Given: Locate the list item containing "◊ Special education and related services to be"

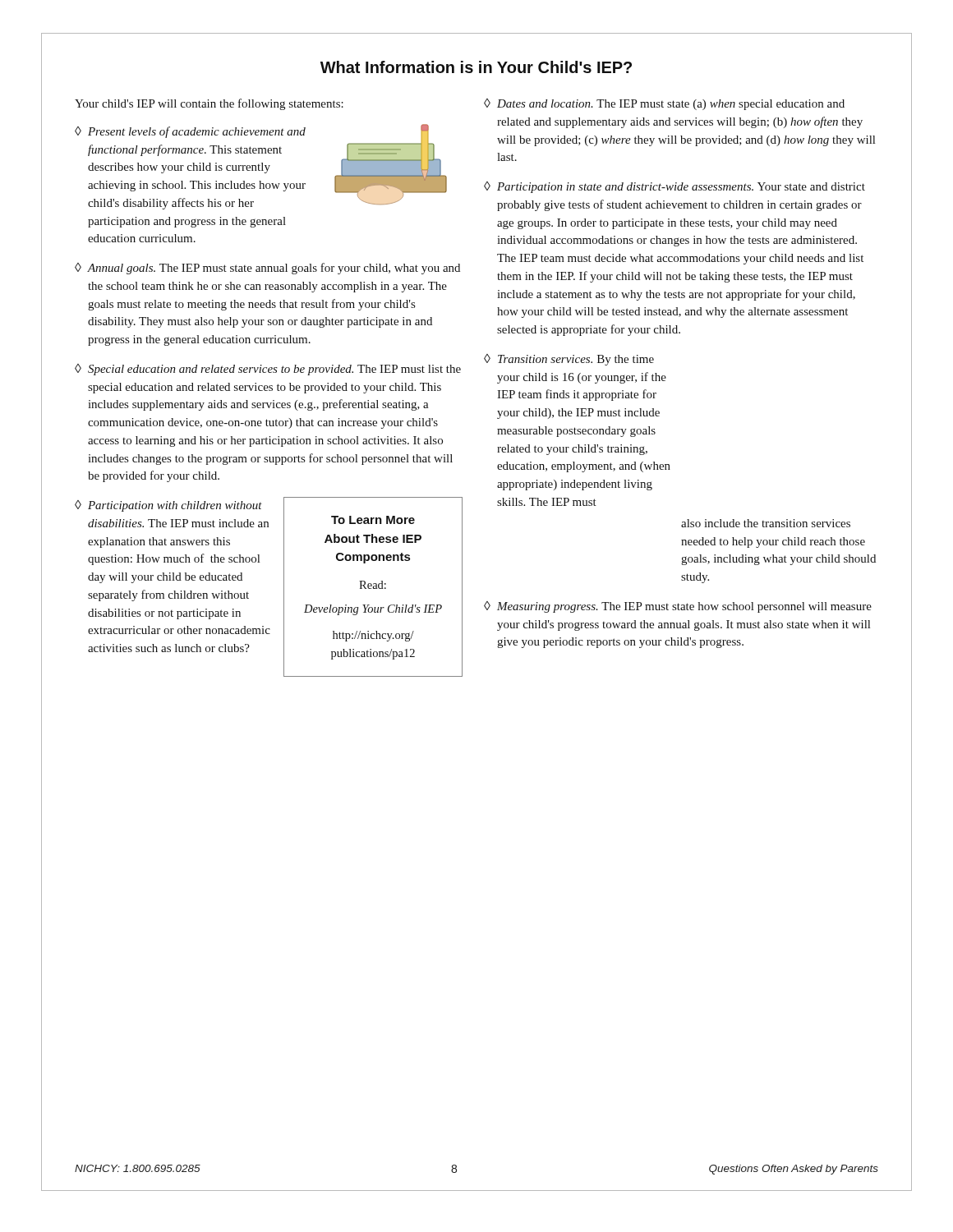Looking at the screenshot, I should (269, 423).
